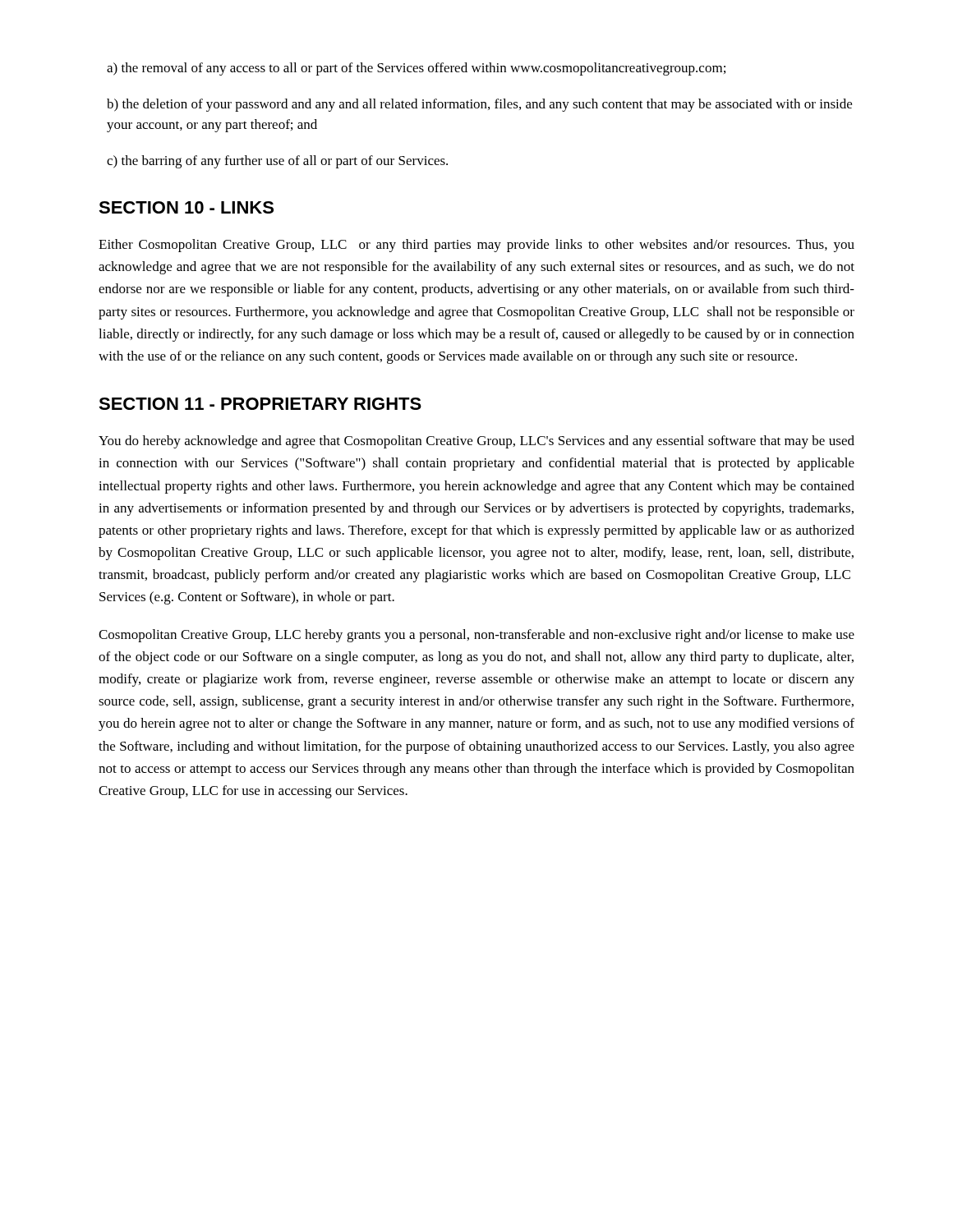This screenshot has width=953, height=1232.
Task: Point to the region starting "Either Cosmopolitan Creative Group,"
Action: [x=476, y=300]
